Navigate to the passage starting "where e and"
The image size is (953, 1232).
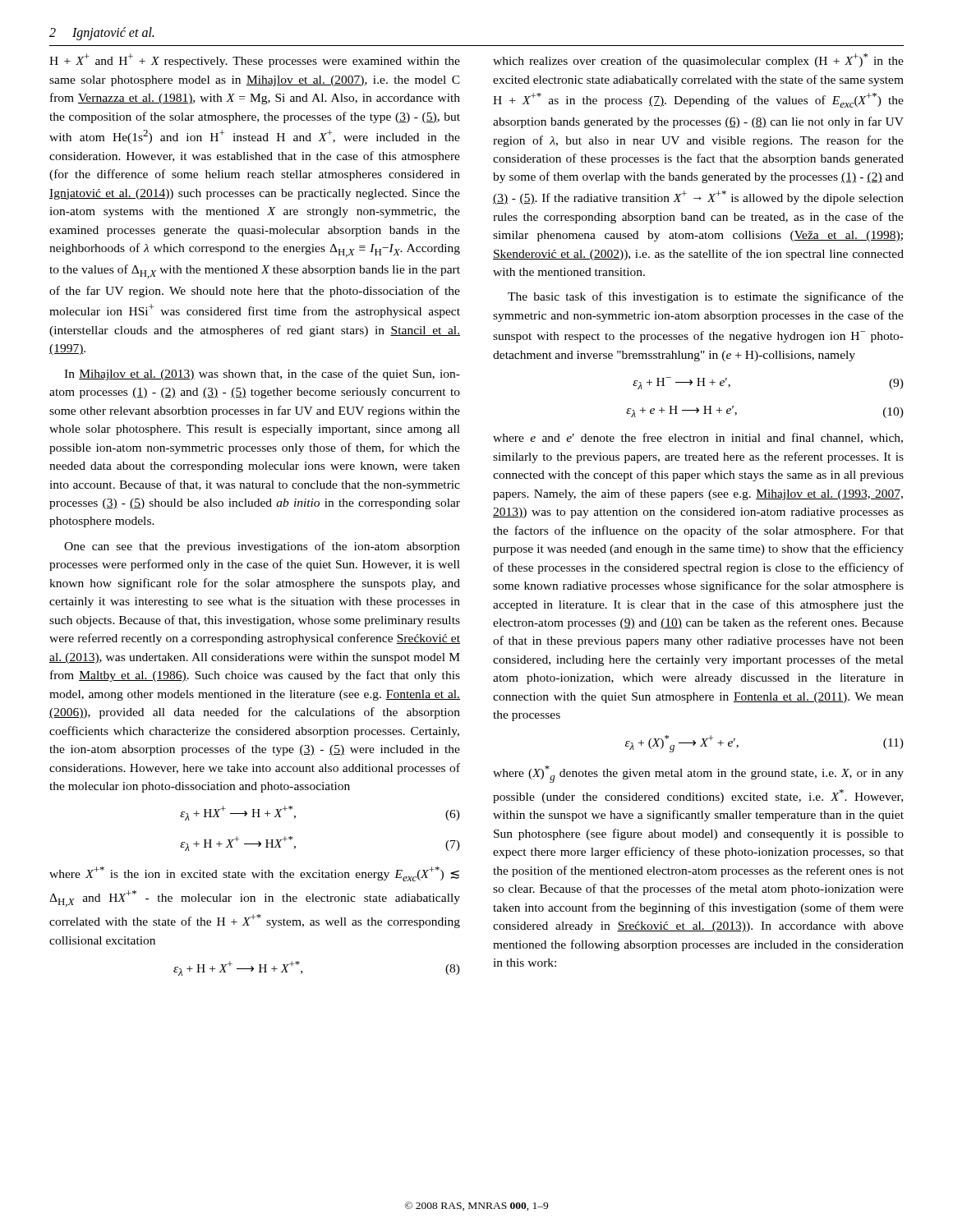[x=698, y=577]
